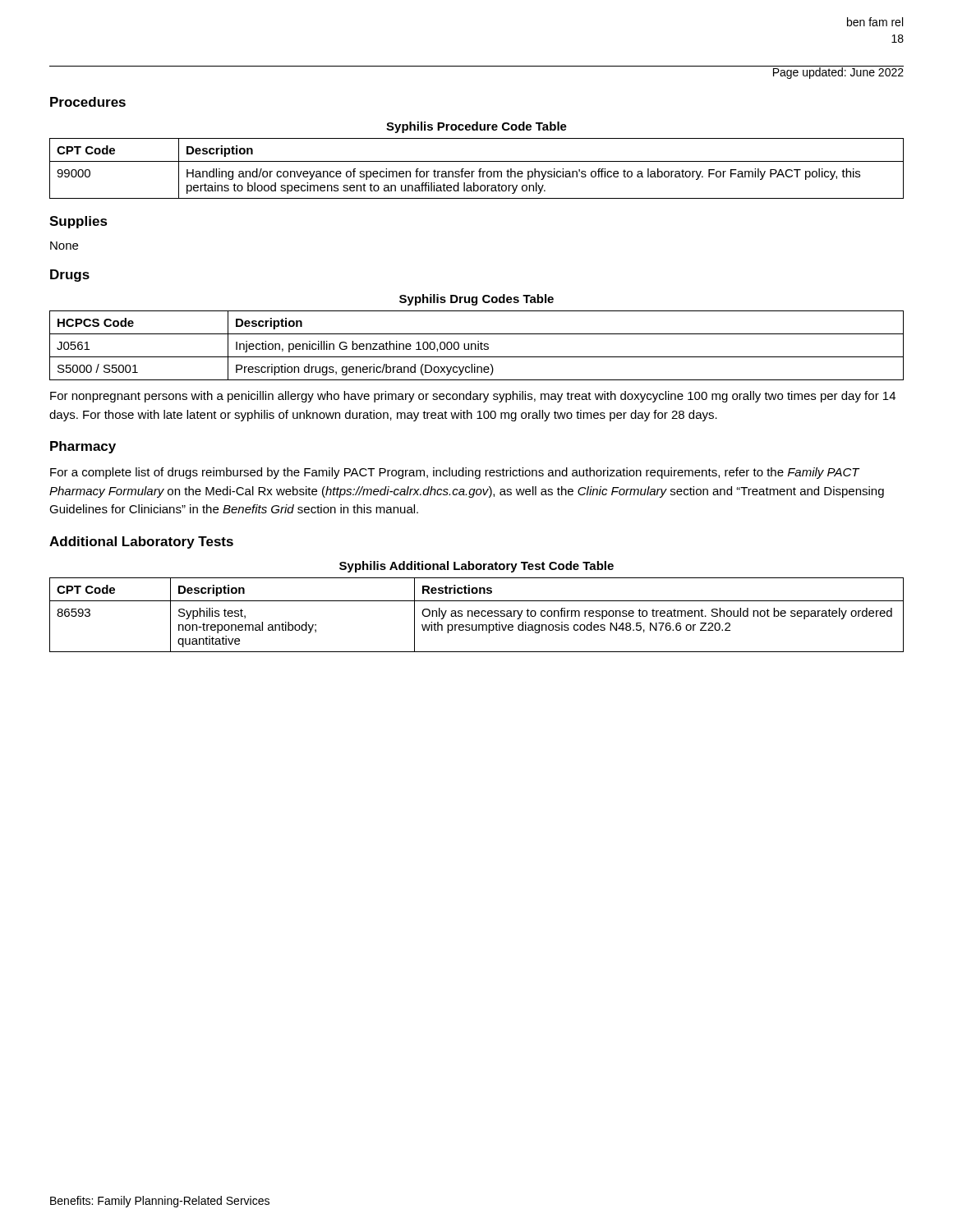
Task: Select the region starting "Syphilis Additional Laboratory"
Action: point(476,565)
